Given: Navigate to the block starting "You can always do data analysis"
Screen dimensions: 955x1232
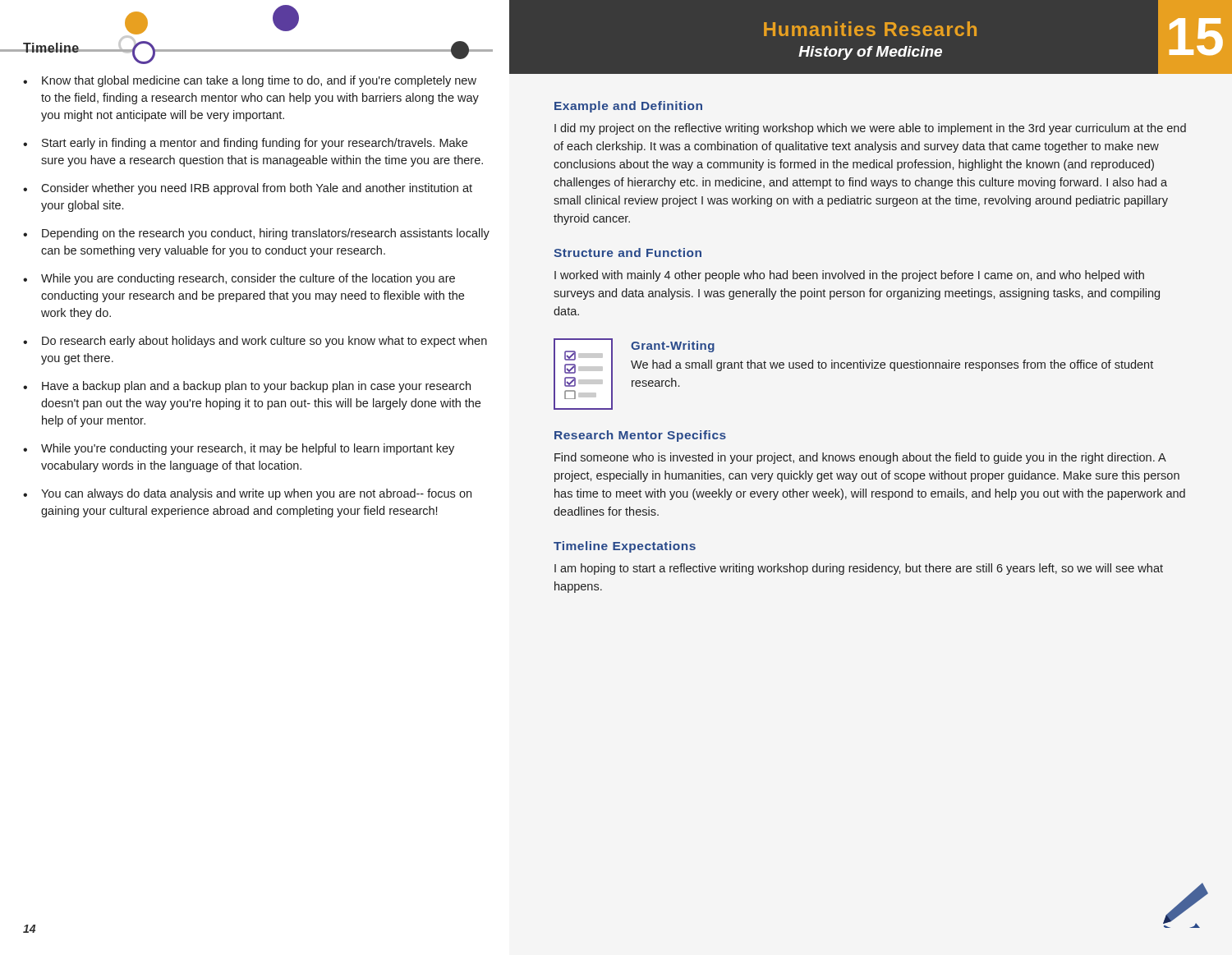Looking at the screenshot, I should click(x=257, y=502).
